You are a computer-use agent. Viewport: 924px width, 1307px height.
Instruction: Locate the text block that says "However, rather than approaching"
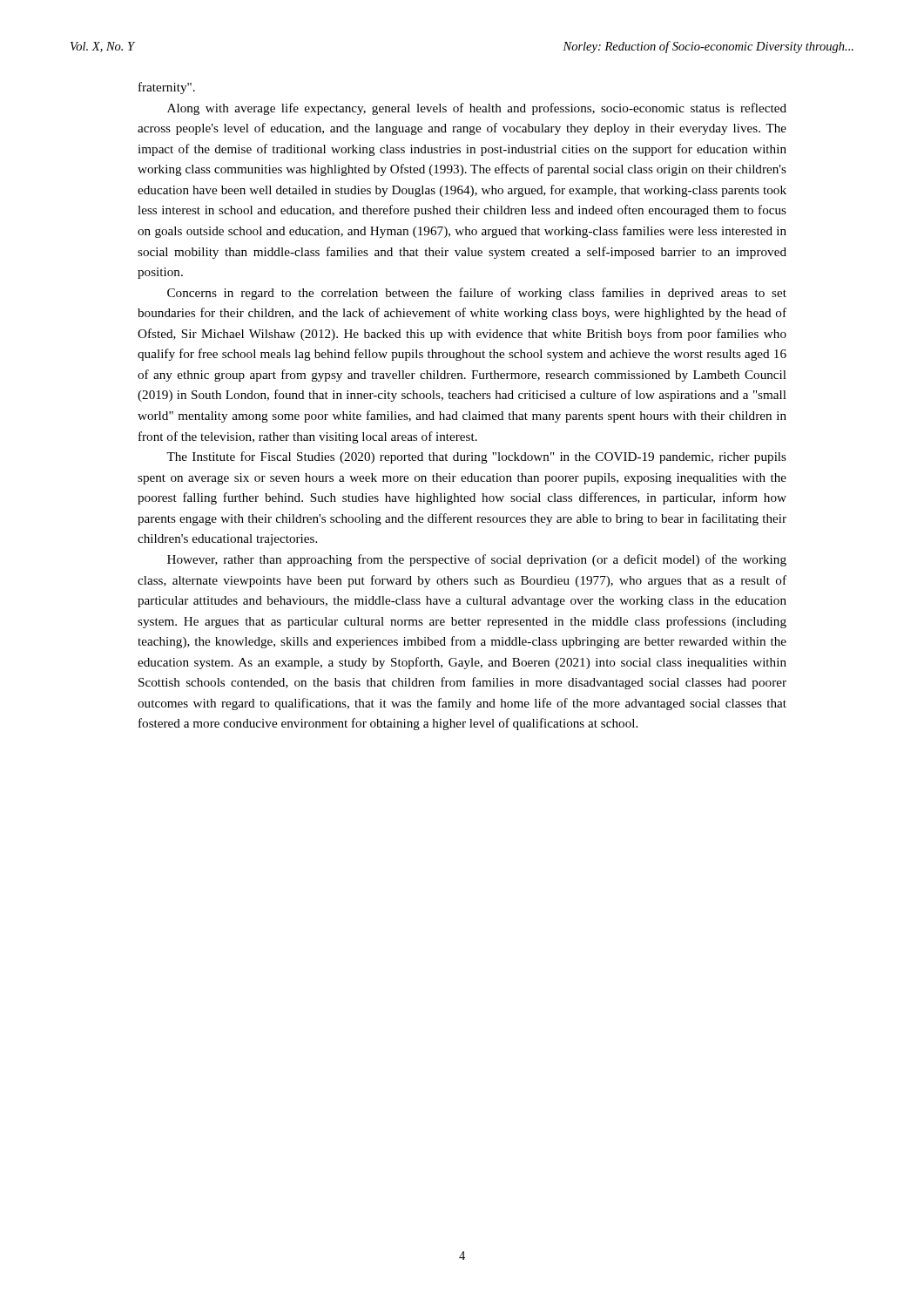coord(462,641)
